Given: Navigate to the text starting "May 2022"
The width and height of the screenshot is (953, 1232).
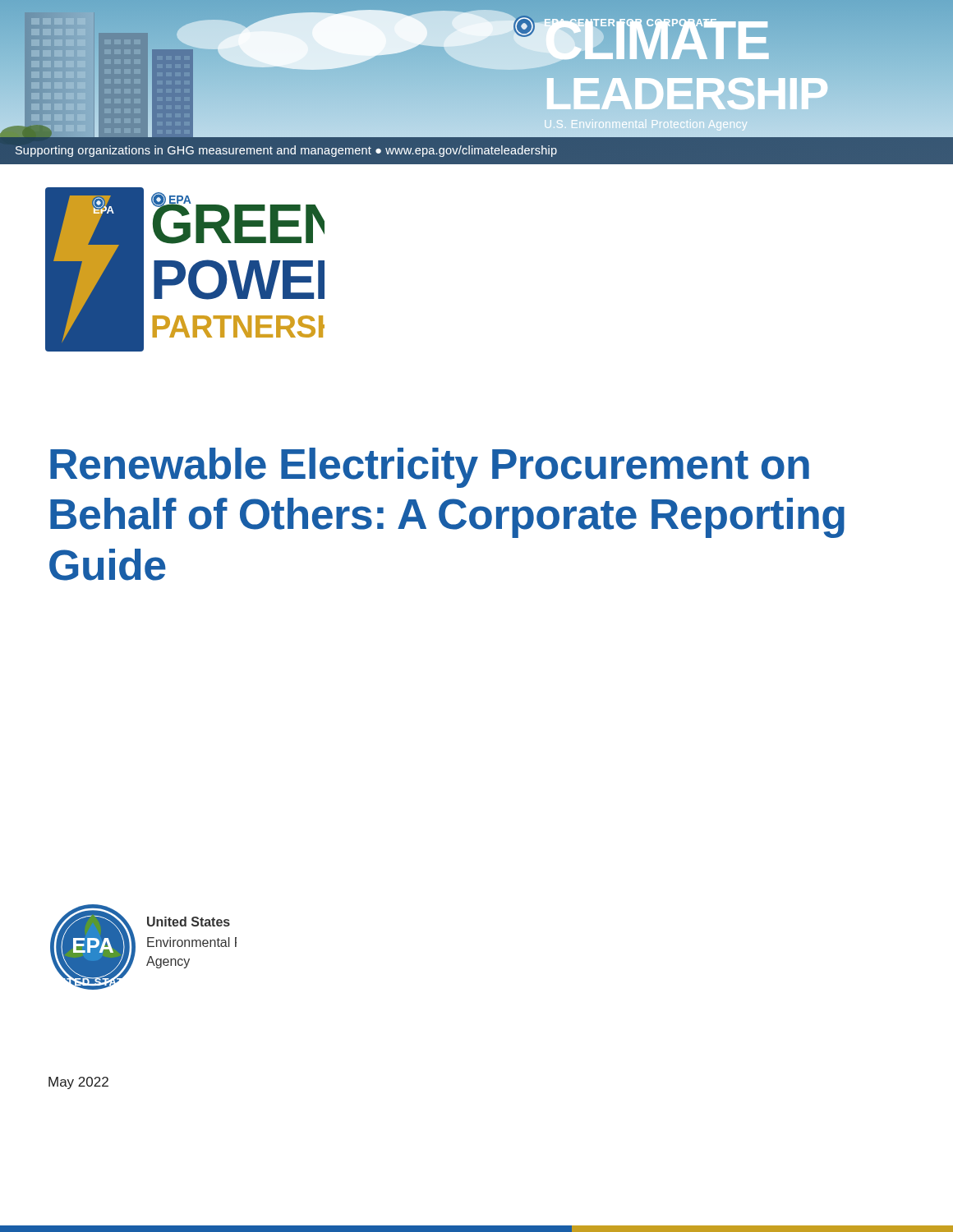Looking at the screenshot, I should [x=78, y=1082].
